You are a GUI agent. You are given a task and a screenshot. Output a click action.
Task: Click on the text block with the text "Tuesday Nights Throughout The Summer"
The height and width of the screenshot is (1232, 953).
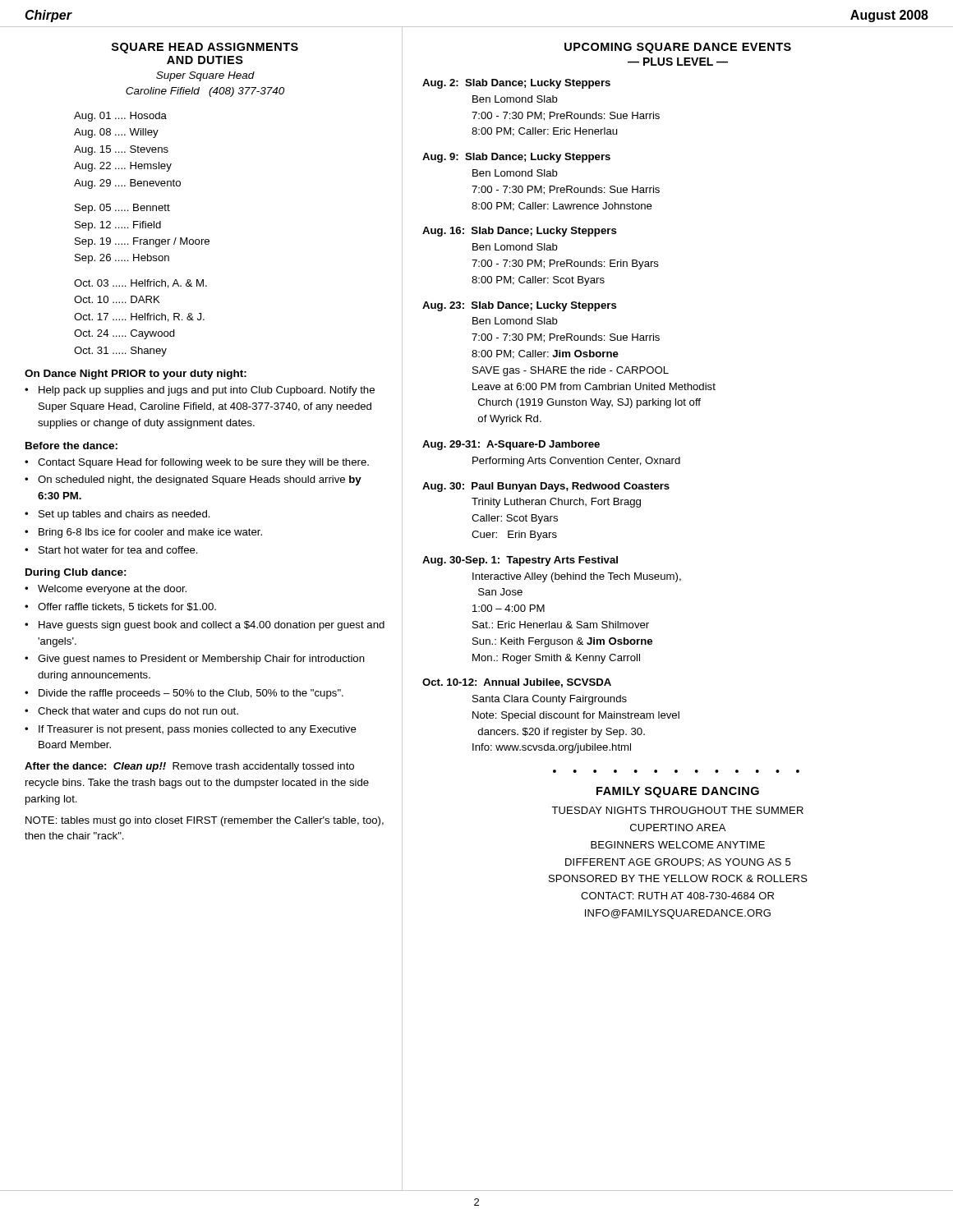tap(678, 862)
